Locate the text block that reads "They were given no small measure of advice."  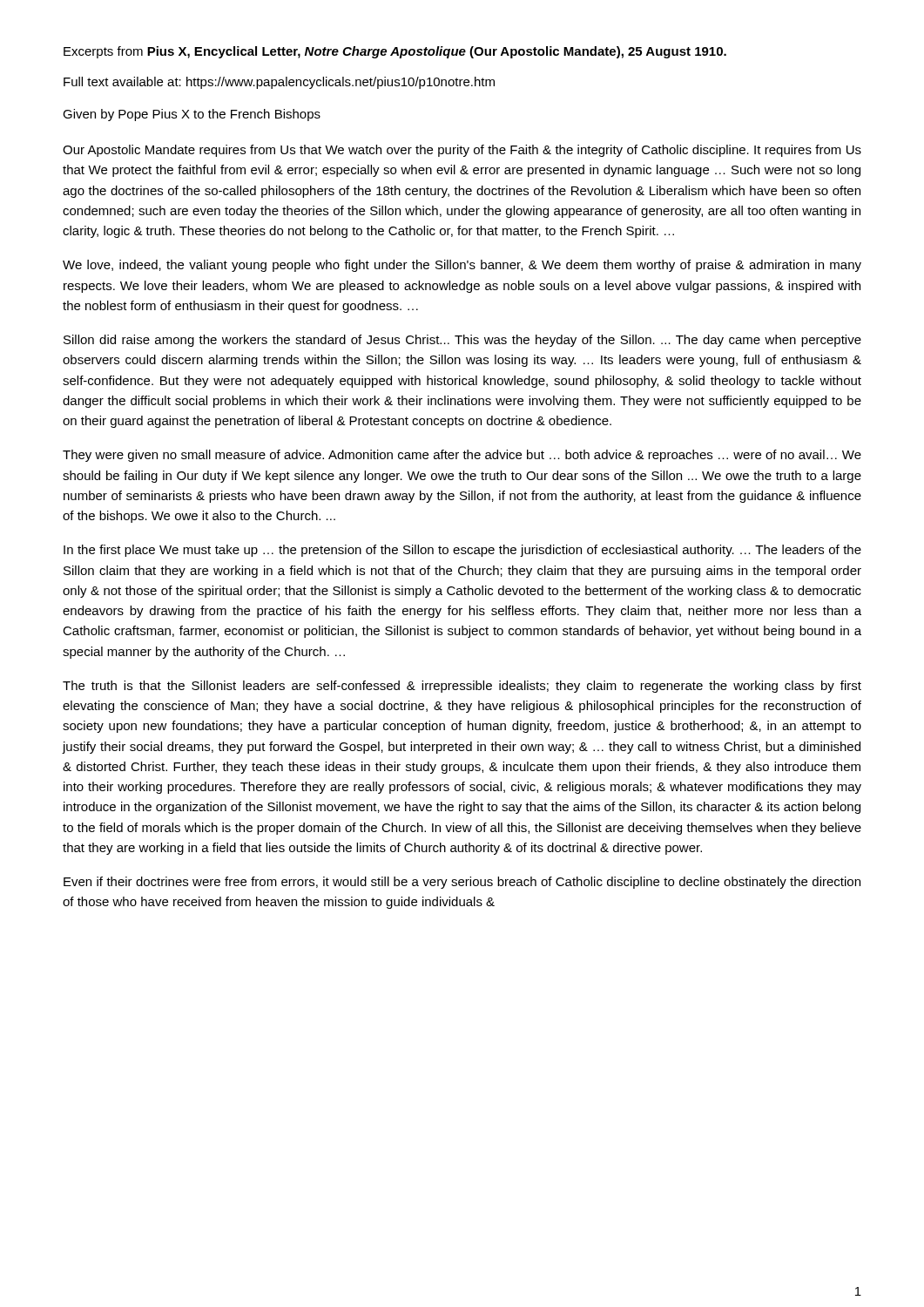pos(462,485)
